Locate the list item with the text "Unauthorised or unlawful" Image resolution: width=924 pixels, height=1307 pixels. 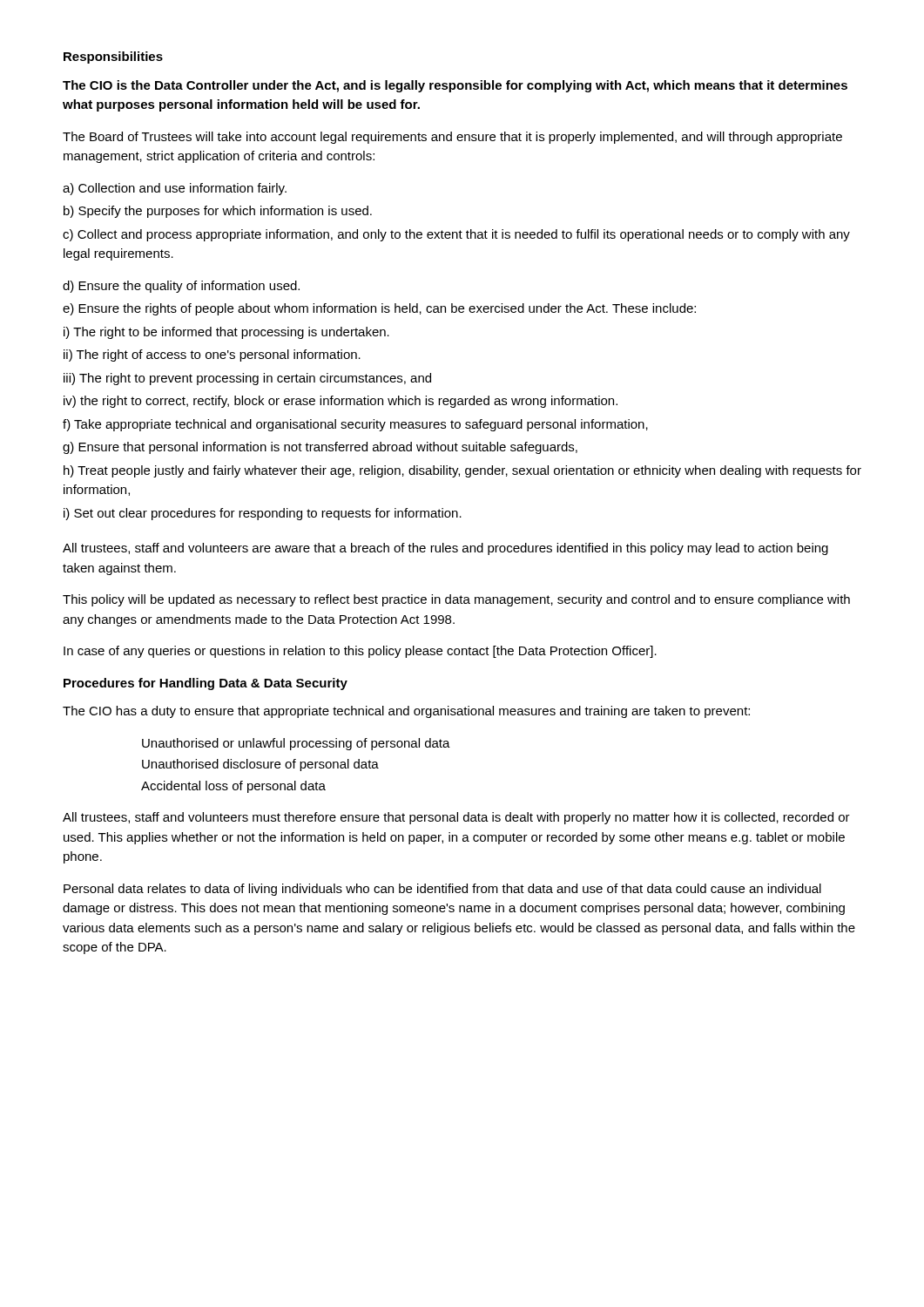pos(295,742)
